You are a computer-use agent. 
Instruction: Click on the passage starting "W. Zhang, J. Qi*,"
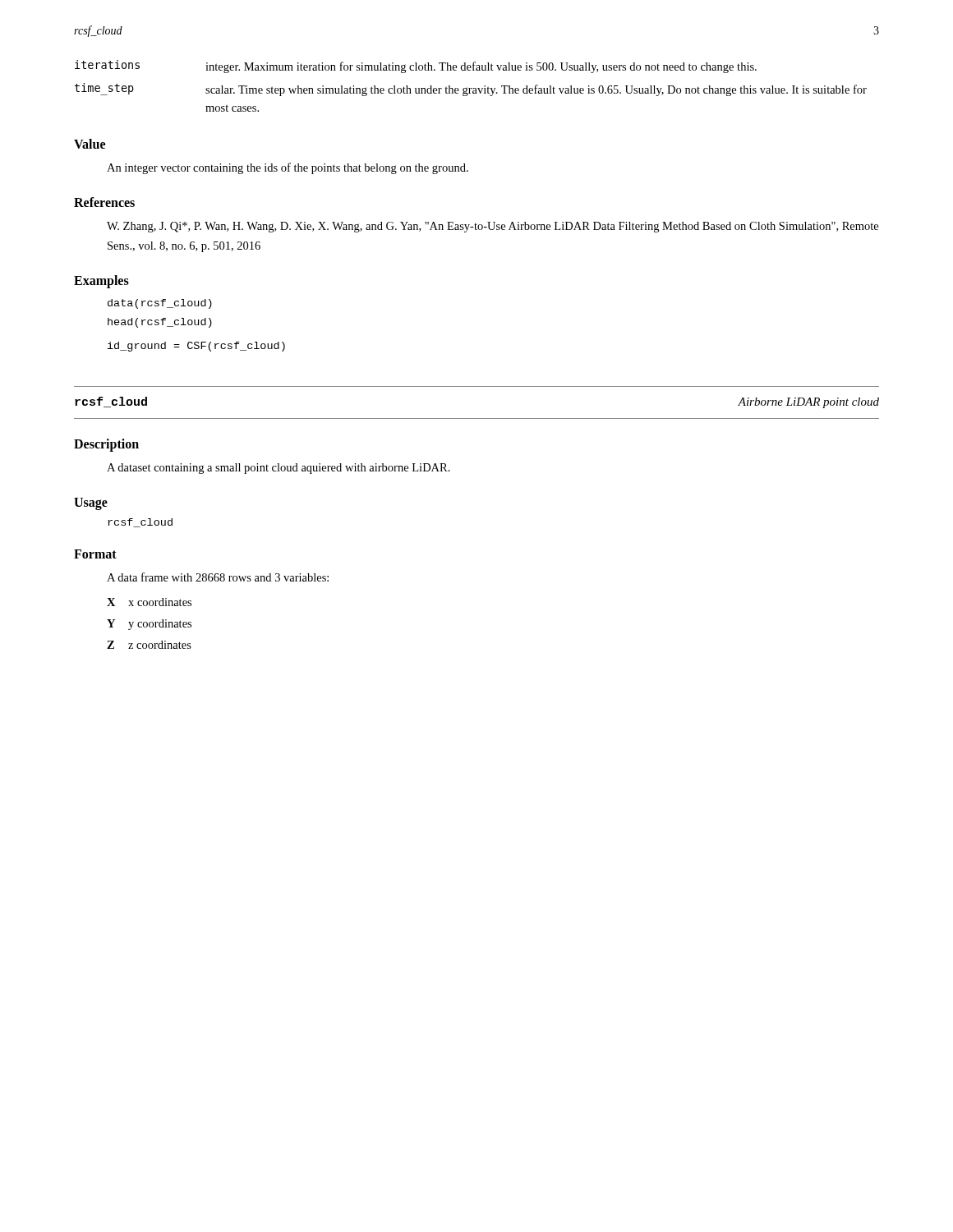(x=493, y=236)
